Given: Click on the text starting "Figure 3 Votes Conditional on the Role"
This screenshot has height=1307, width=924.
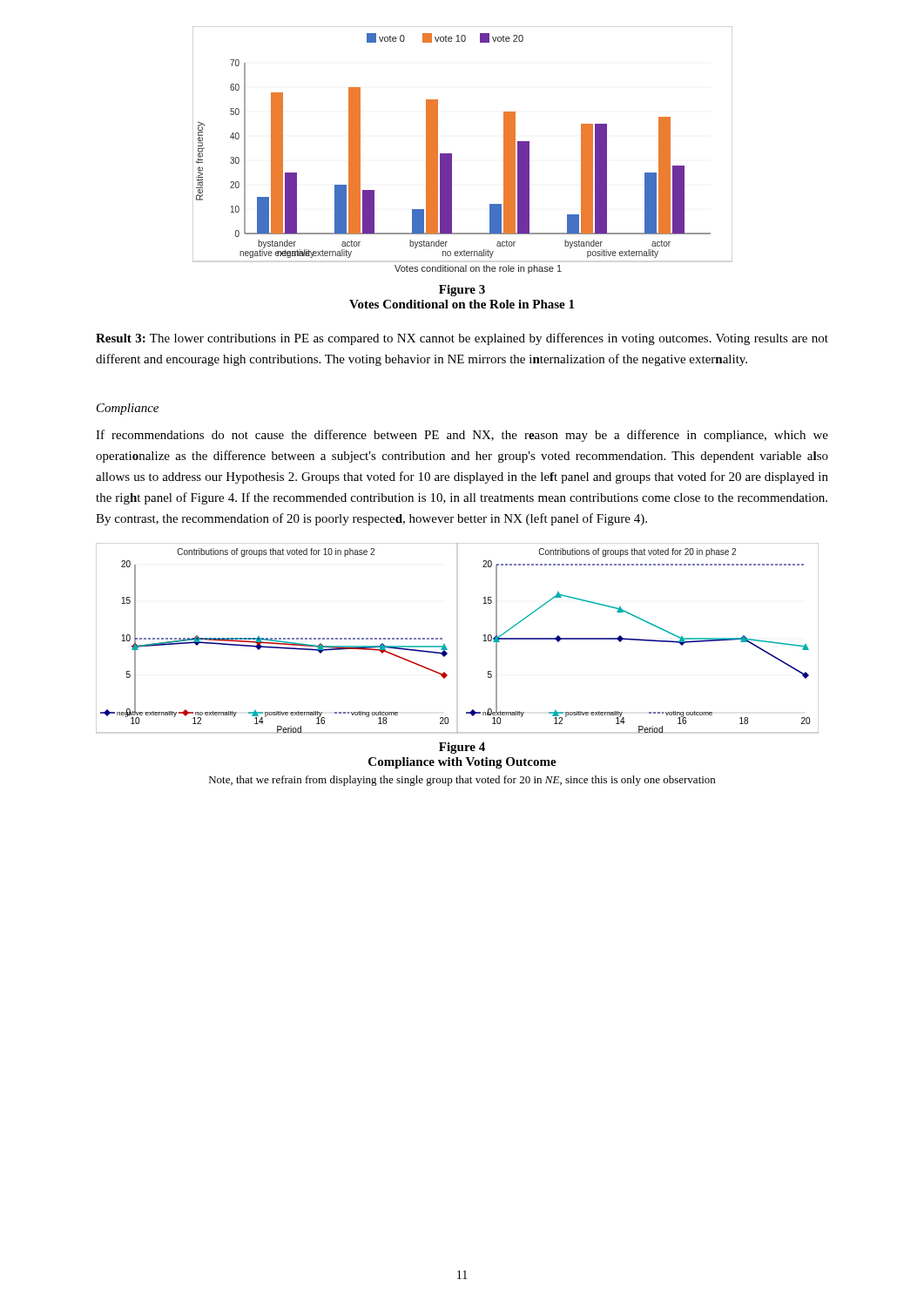Looking at the screenshot, I should pyautogui.click(x=462, y=297).
